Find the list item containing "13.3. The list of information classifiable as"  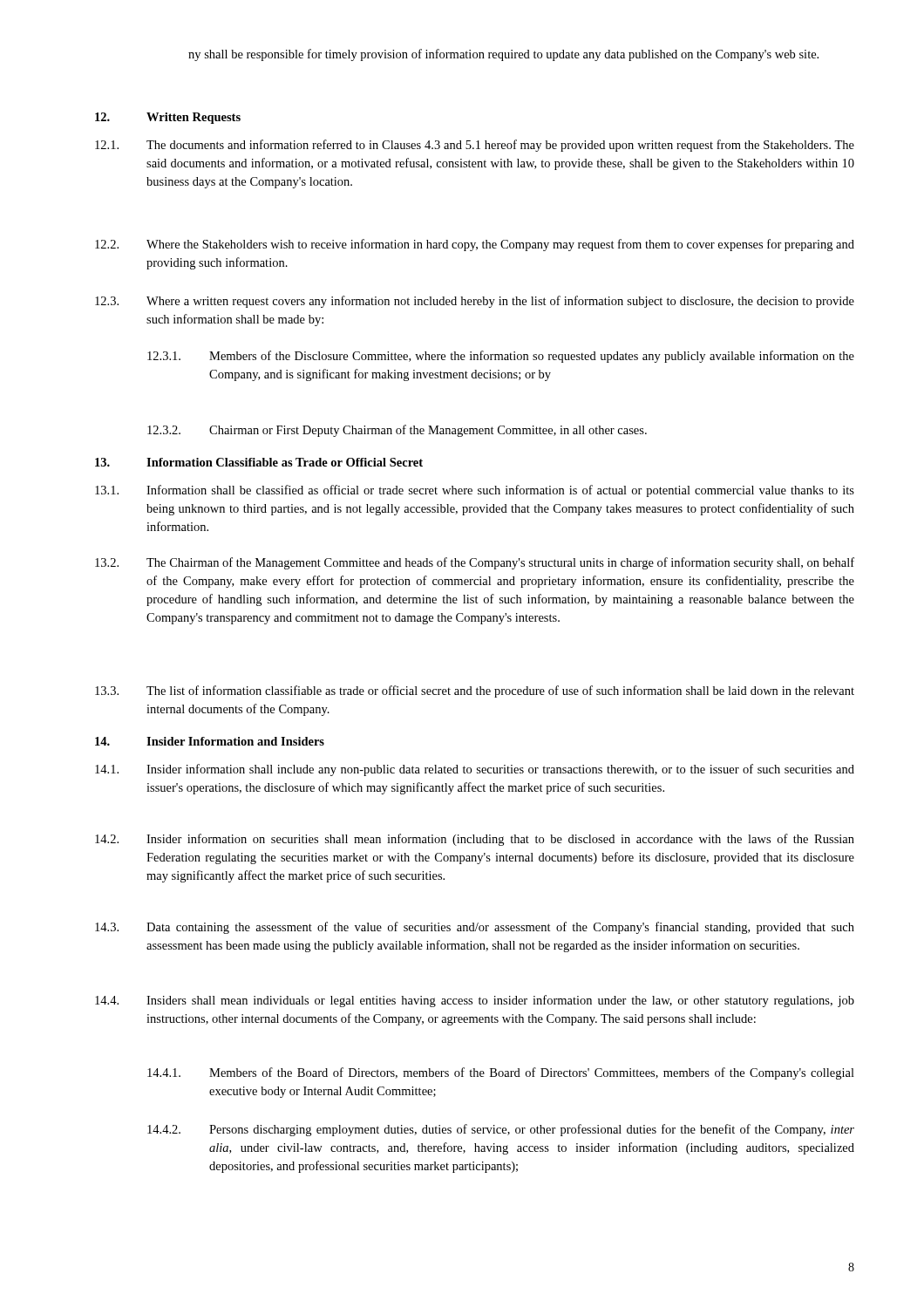[474, 700]
